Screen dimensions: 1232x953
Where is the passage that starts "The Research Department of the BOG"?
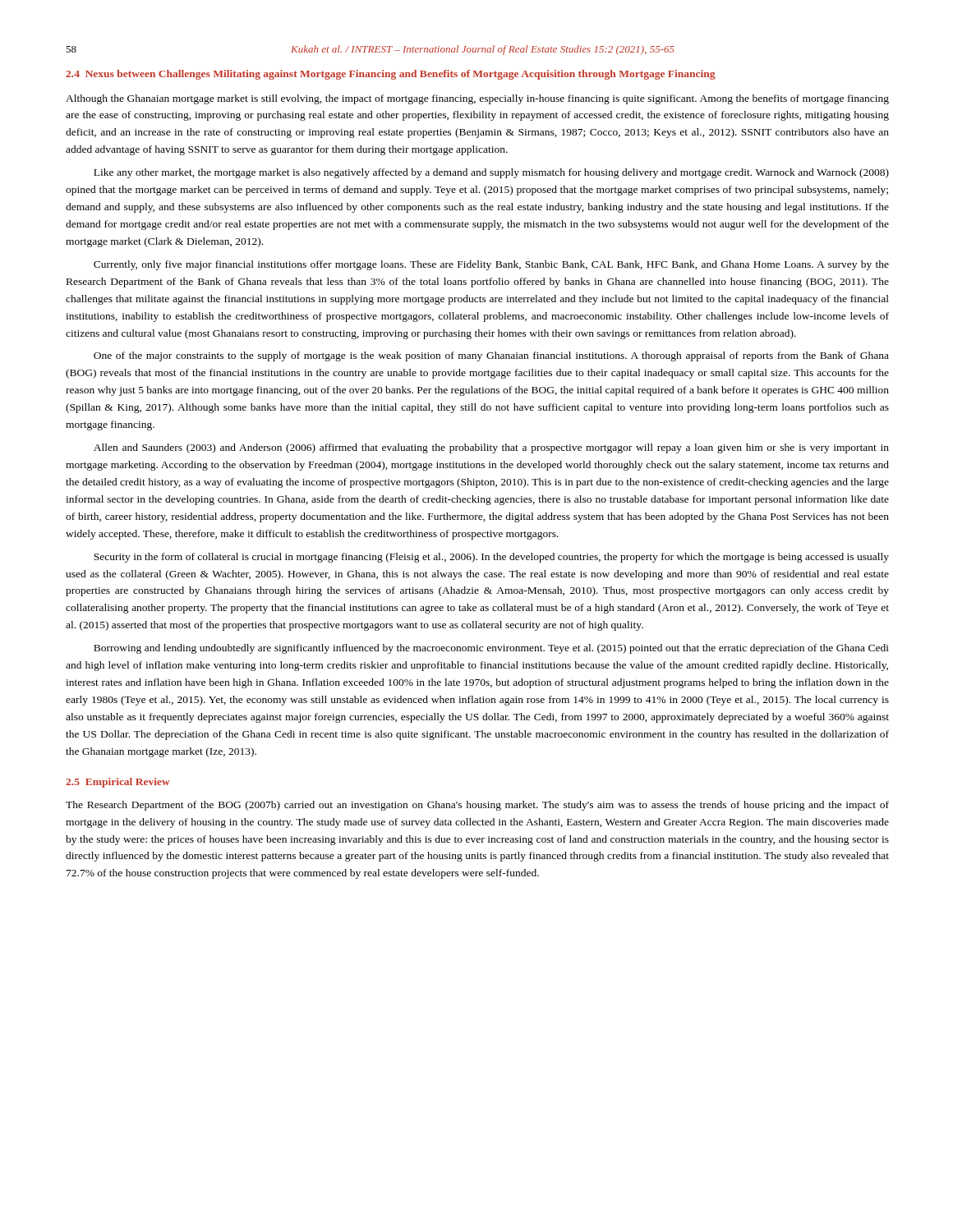tap(477, 839)
